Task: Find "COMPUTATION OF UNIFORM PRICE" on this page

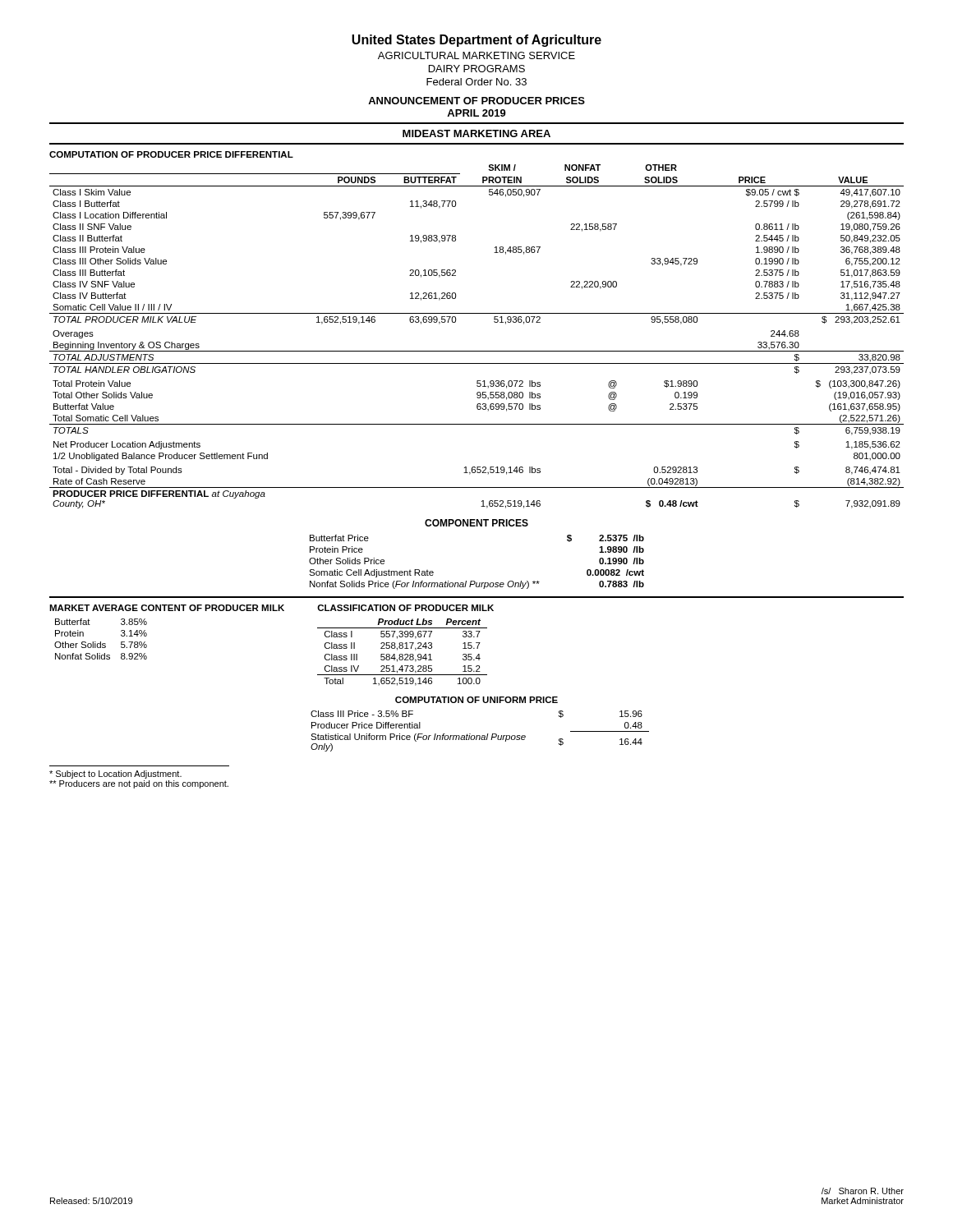Action: (x=476, y=699)
